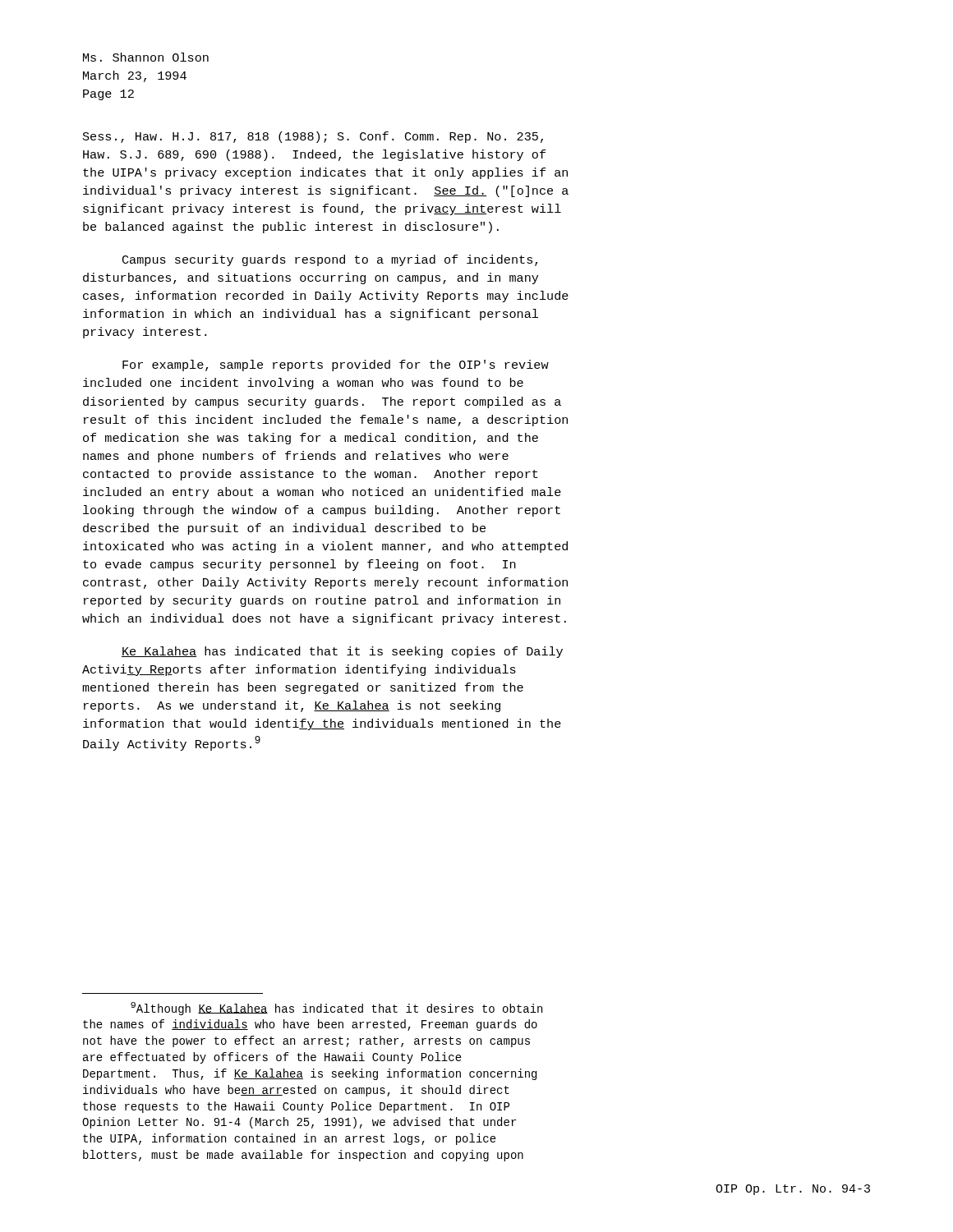Navigate to the text block starting "Campus security guards respond to a"
Viewport: 953px width, 1232px height.
pos(325,297)
